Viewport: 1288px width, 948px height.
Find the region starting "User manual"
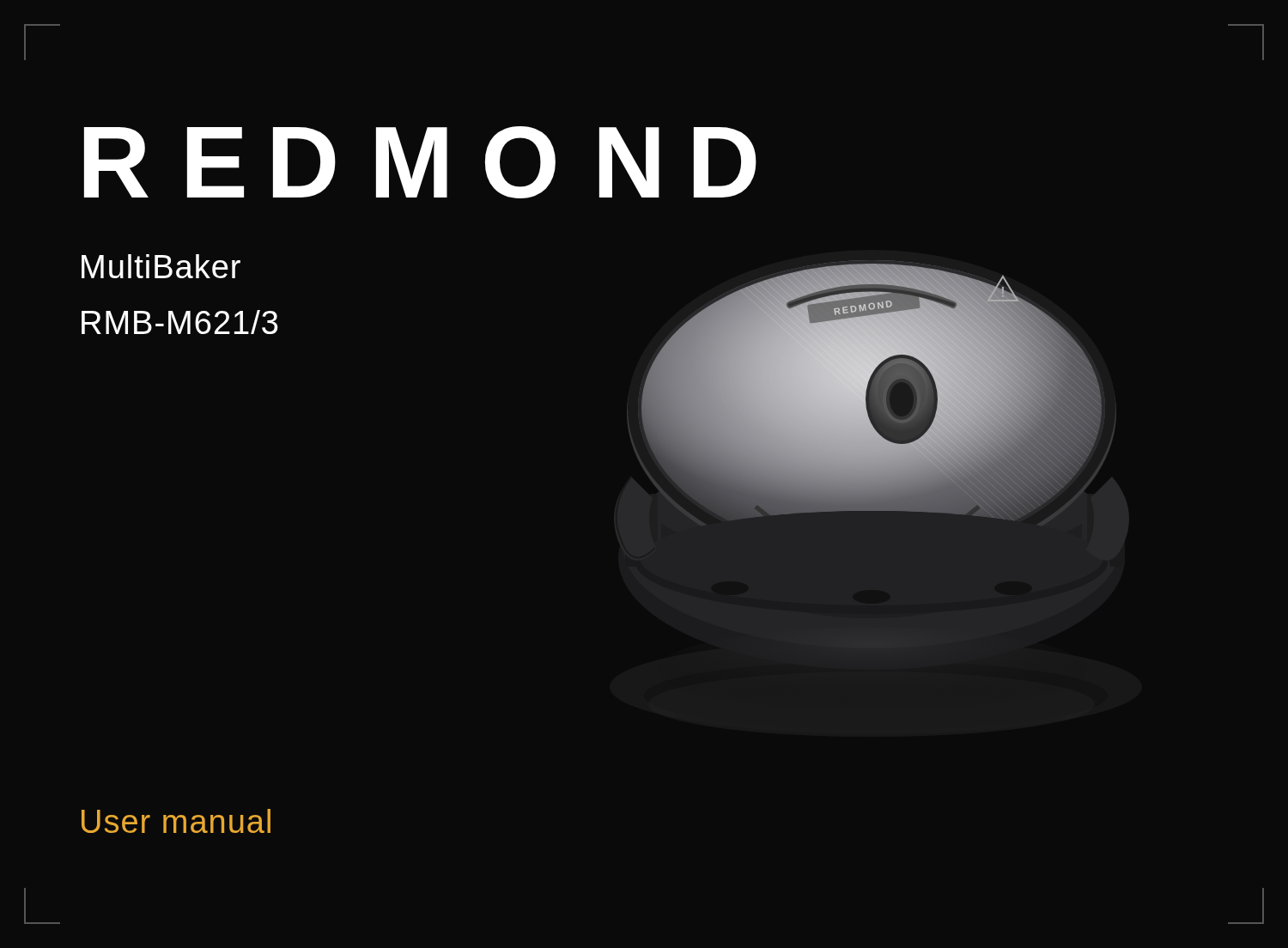coord(176,822)
